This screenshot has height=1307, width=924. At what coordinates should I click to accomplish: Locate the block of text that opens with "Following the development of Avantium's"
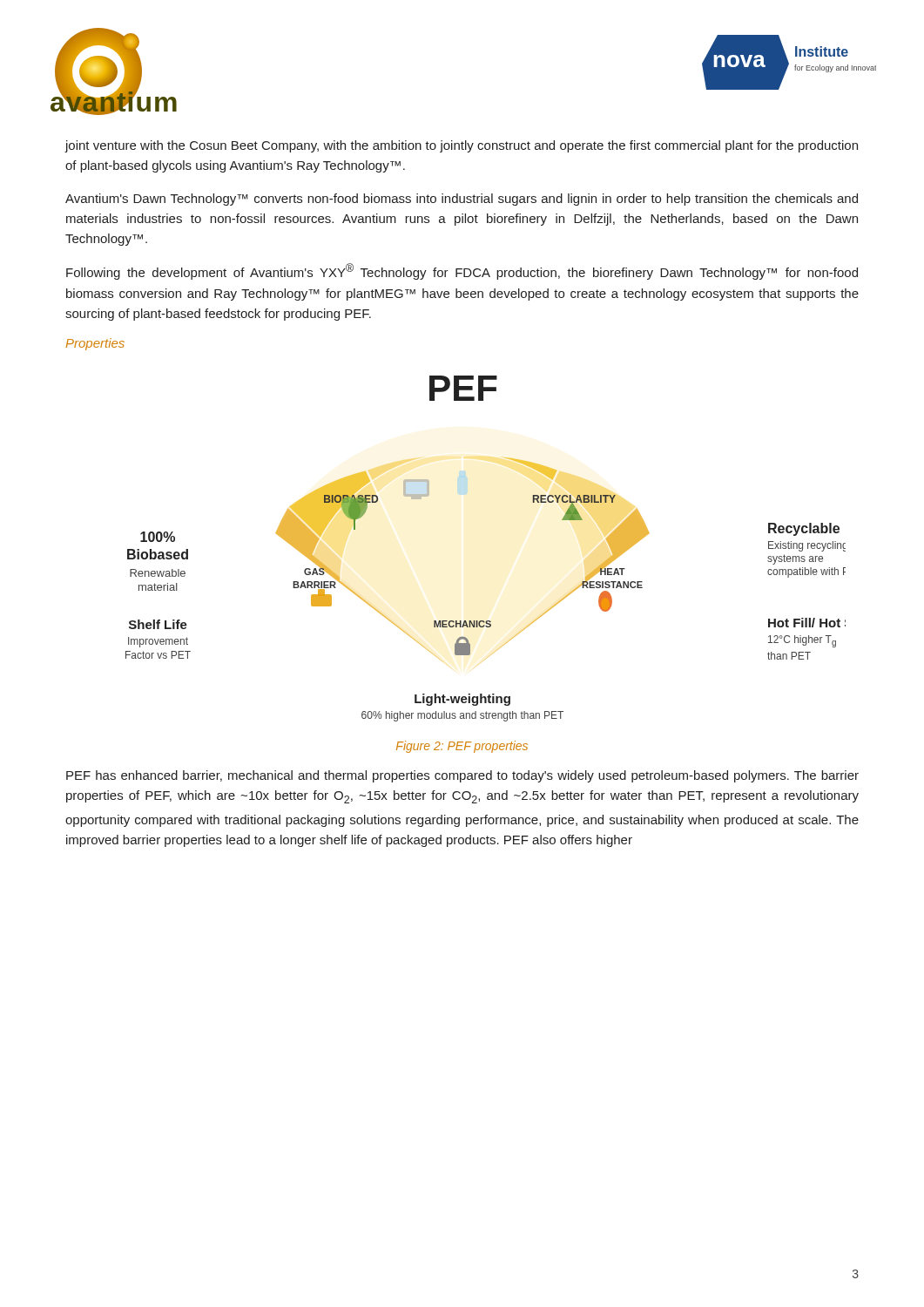tap(462, 291)
